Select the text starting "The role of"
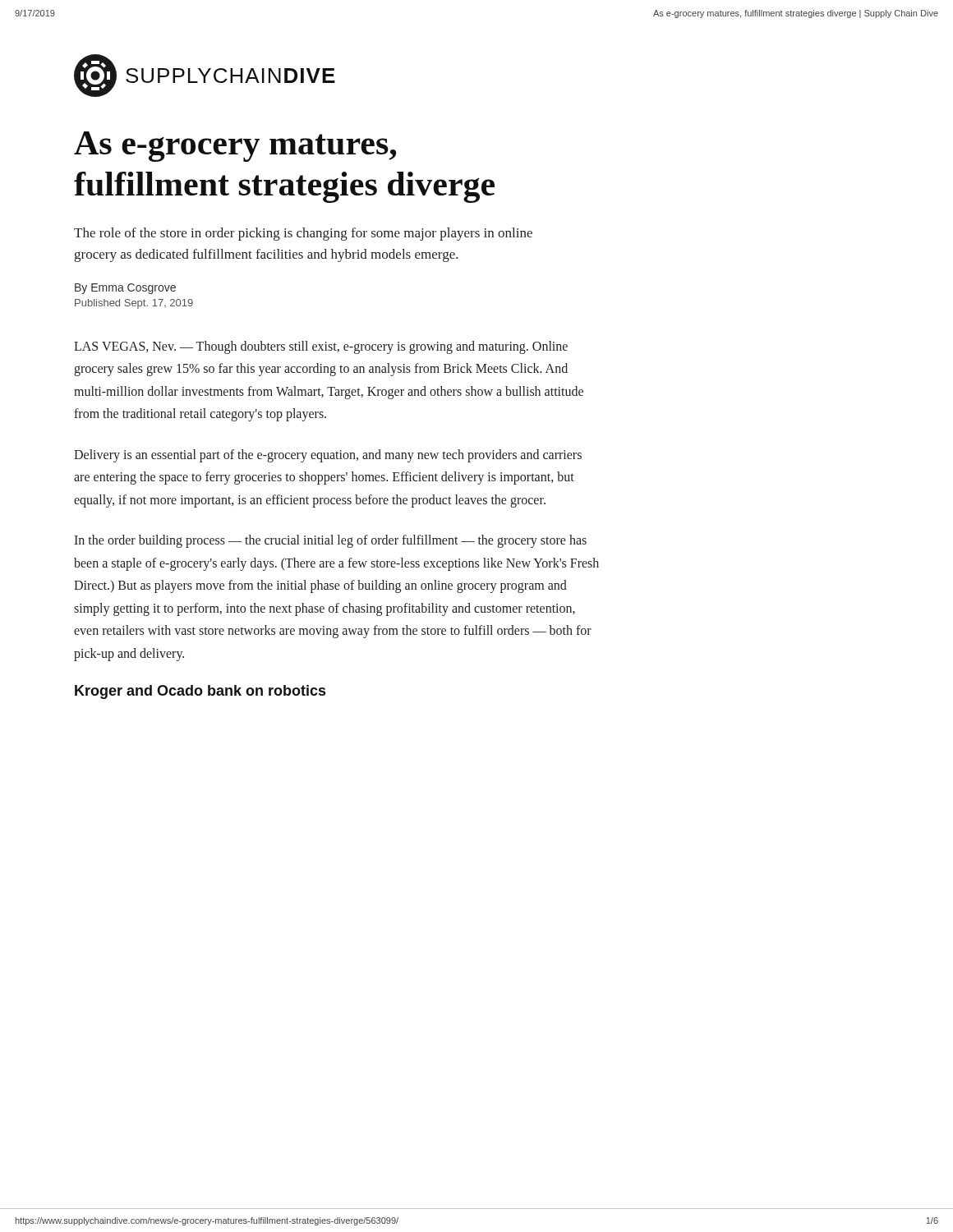 point(303,244)
